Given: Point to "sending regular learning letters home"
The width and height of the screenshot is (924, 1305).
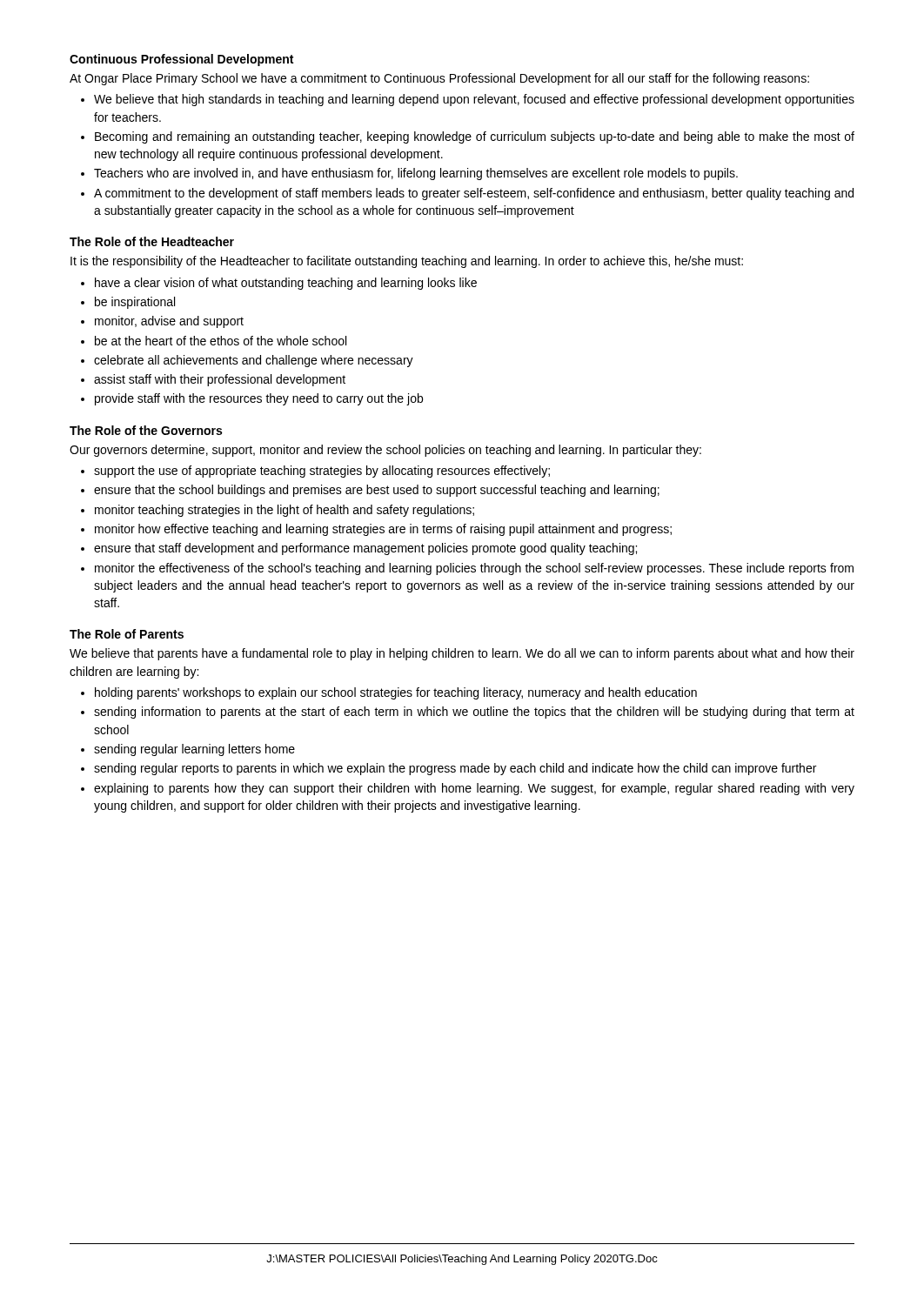Looking at the screenshot, I should coord(195,749).
